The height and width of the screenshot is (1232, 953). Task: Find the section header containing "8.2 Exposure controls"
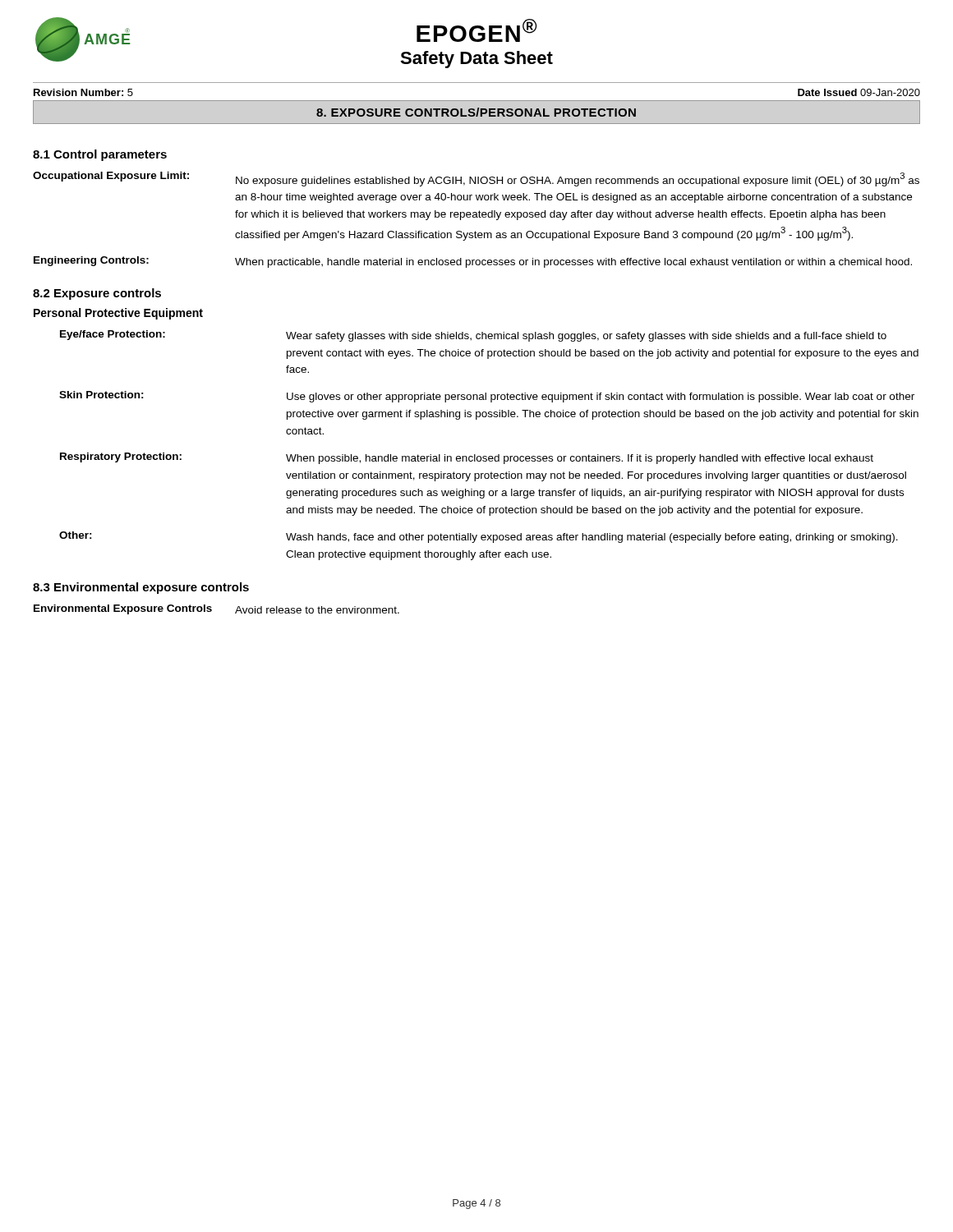(x=97, y=292)
